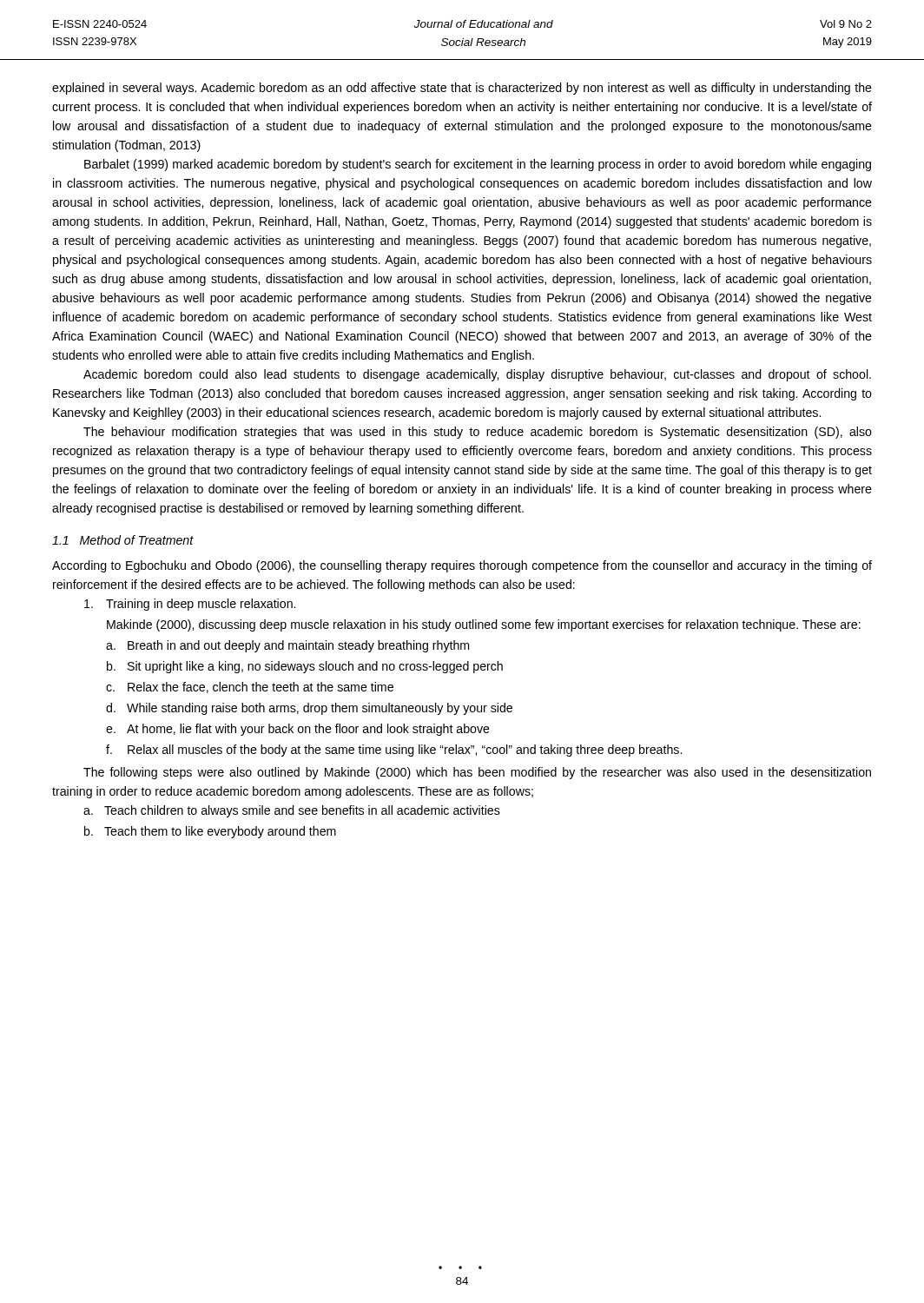Image resolution: width=924 pixels, height=1303 pixels.
Task: Select the list item containing "b. Sit upright"
Action: [x=305, y=666]
